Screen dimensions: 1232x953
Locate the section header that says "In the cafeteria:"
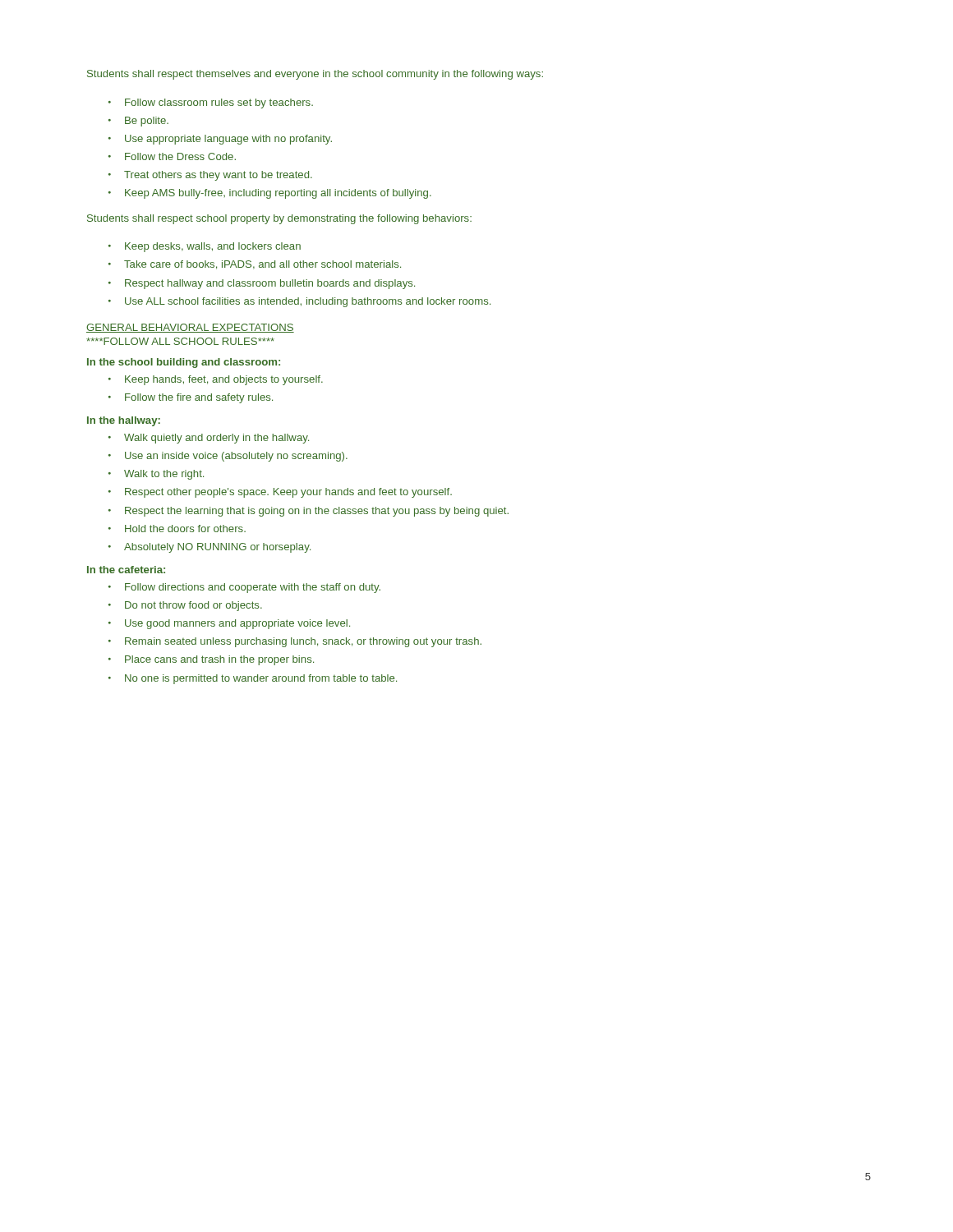click(x=126, y=570)
